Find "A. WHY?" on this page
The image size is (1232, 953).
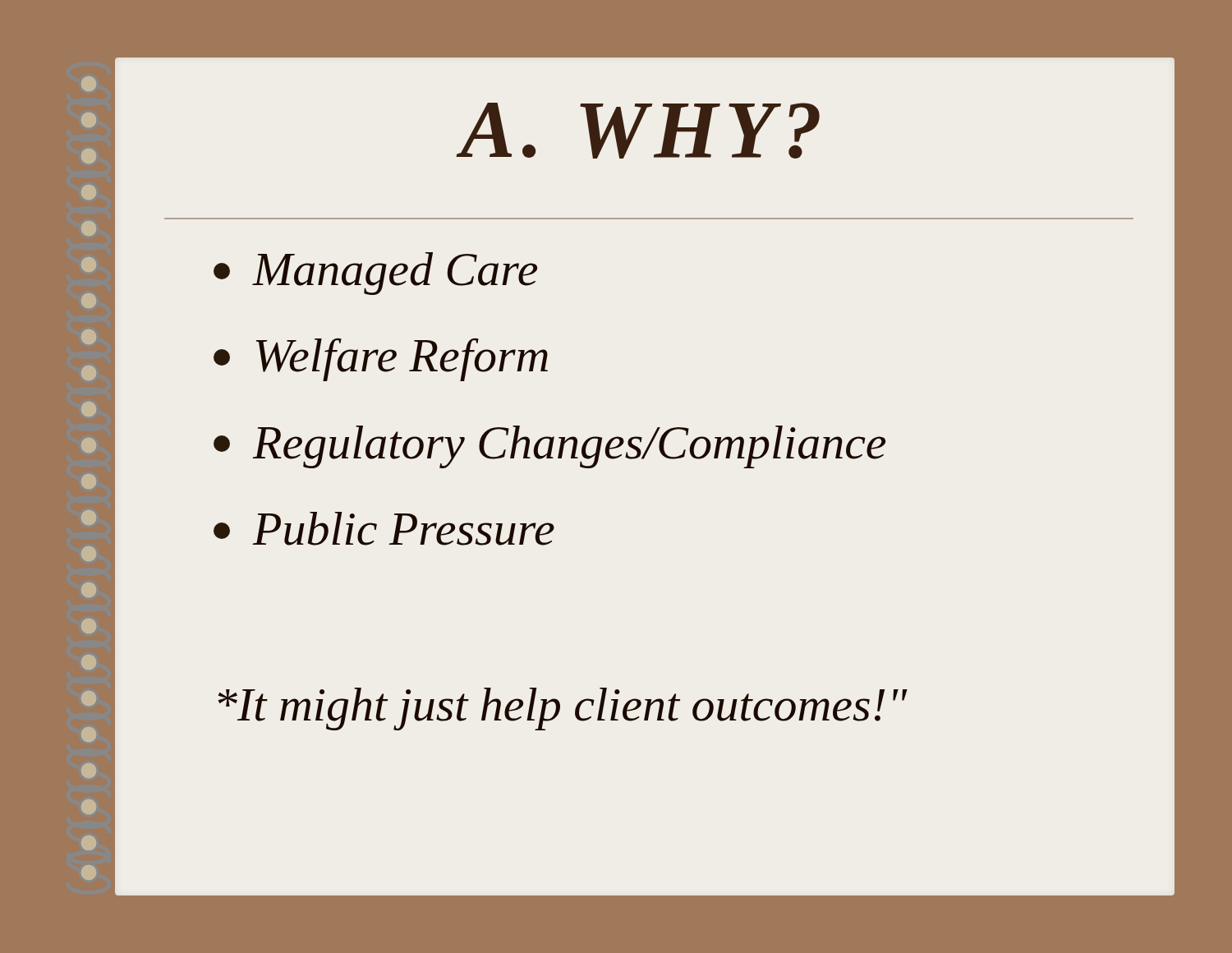click(645, 129)
